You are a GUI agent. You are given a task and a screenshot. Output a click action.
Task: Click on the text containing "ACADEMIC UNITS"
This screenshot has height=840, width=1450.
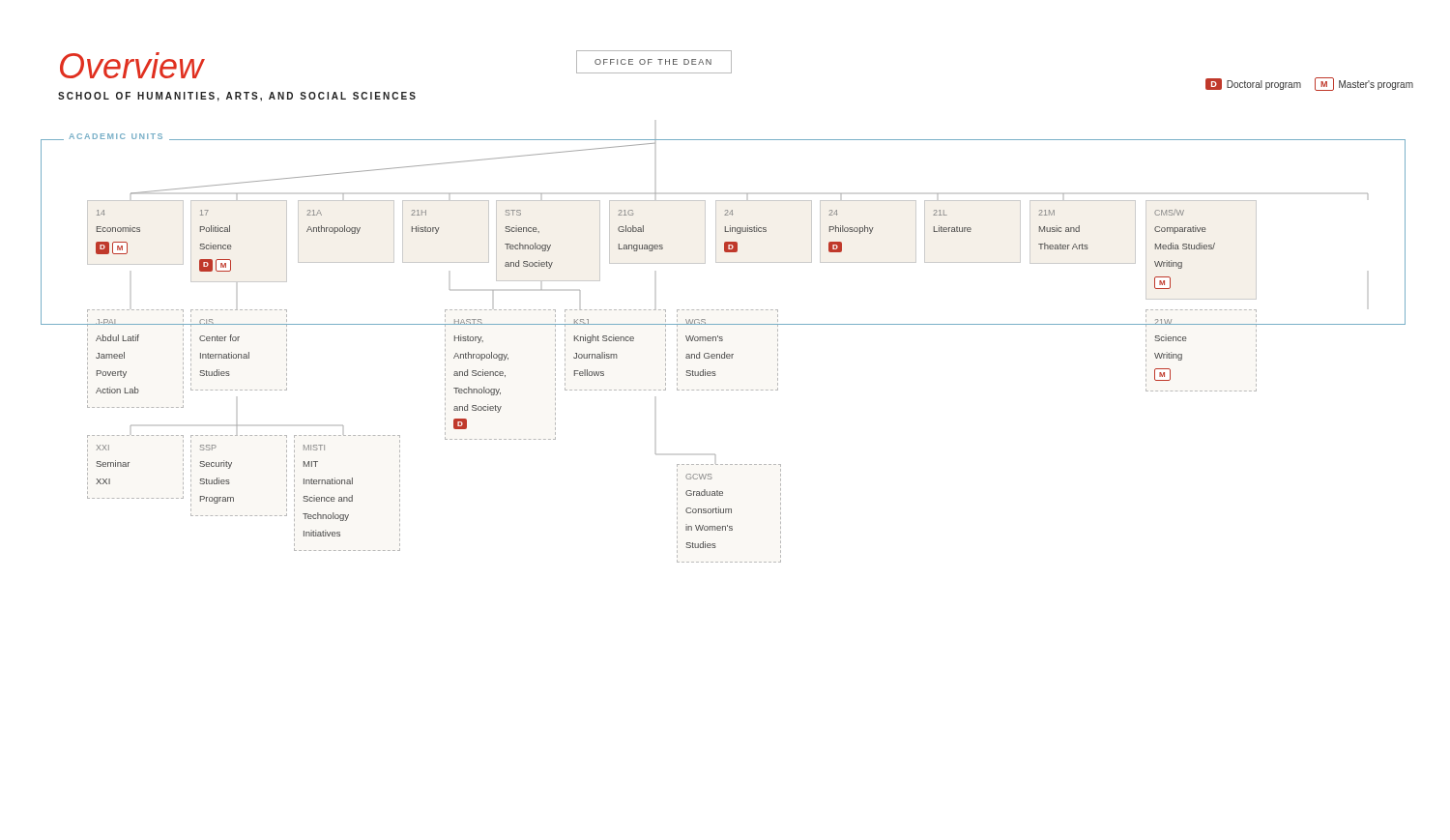[x=116, y=136]
